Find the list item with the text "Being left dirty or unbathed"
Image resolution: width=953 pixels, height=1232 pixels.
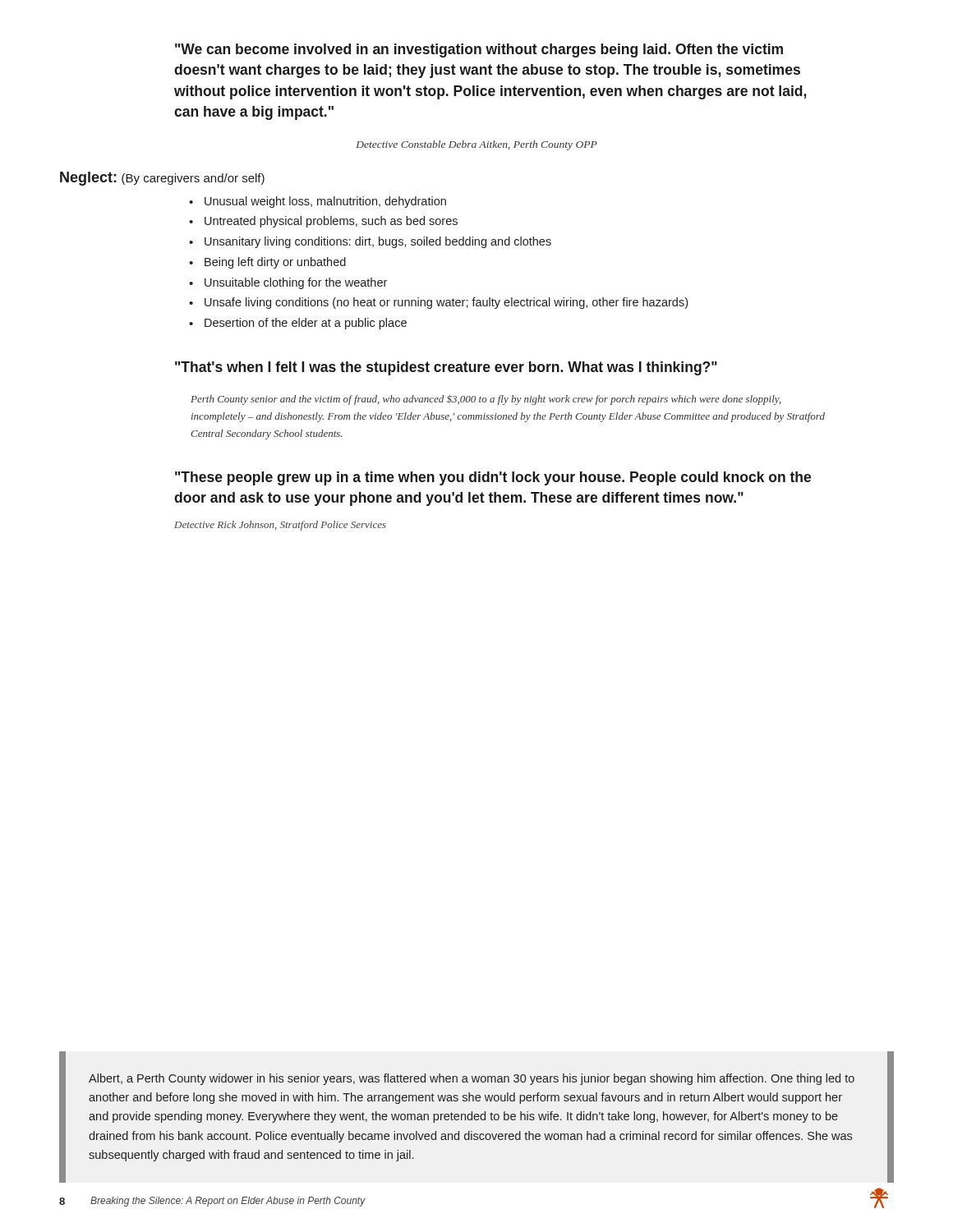[275, 262]
